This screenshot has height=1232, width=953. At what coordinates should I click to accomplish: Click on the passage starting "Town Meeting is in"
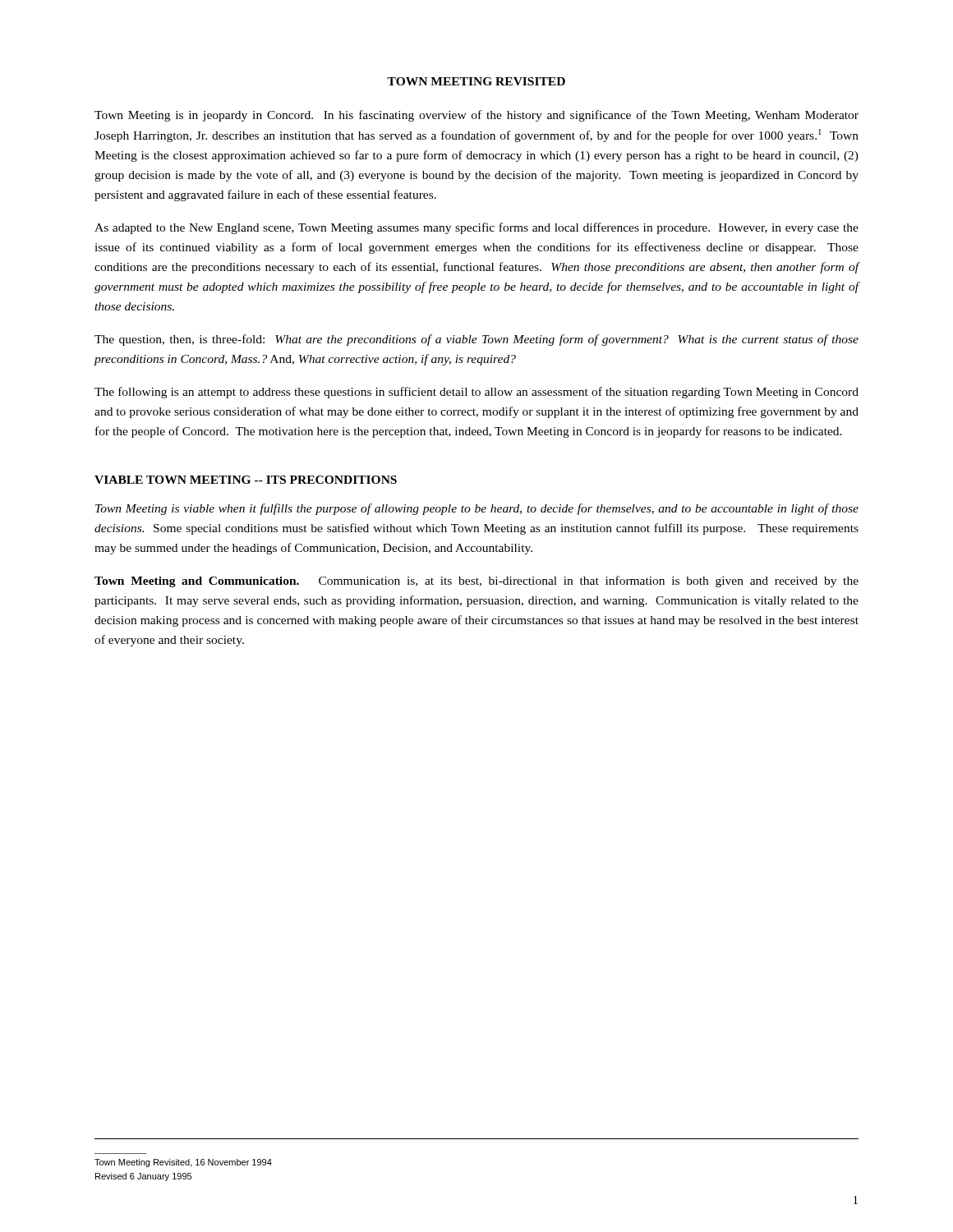tap(476, 155)
